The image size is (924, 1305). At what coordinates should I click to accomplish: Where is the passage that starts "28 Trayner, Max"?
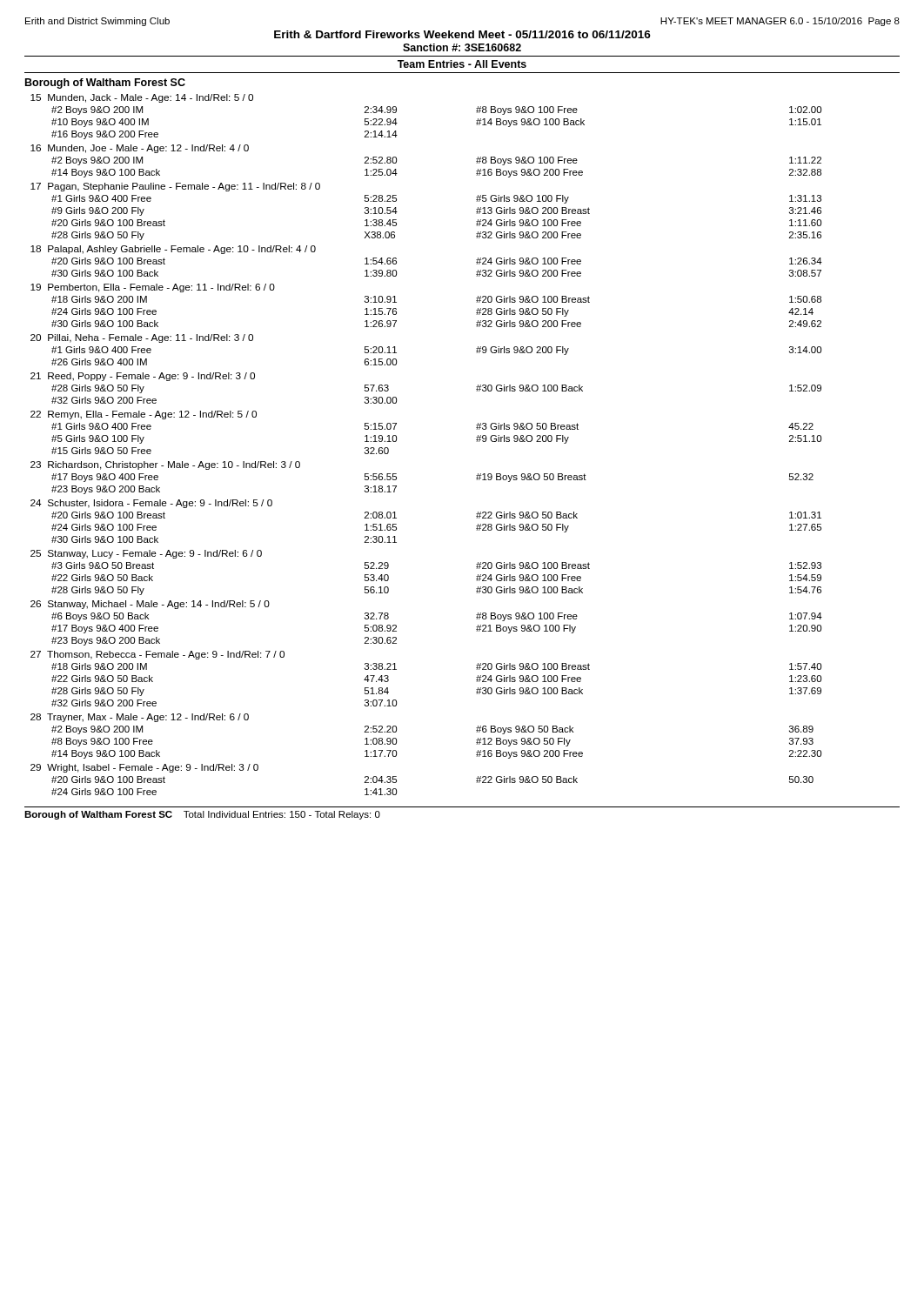pyautogui.click(x=137, y=717)
